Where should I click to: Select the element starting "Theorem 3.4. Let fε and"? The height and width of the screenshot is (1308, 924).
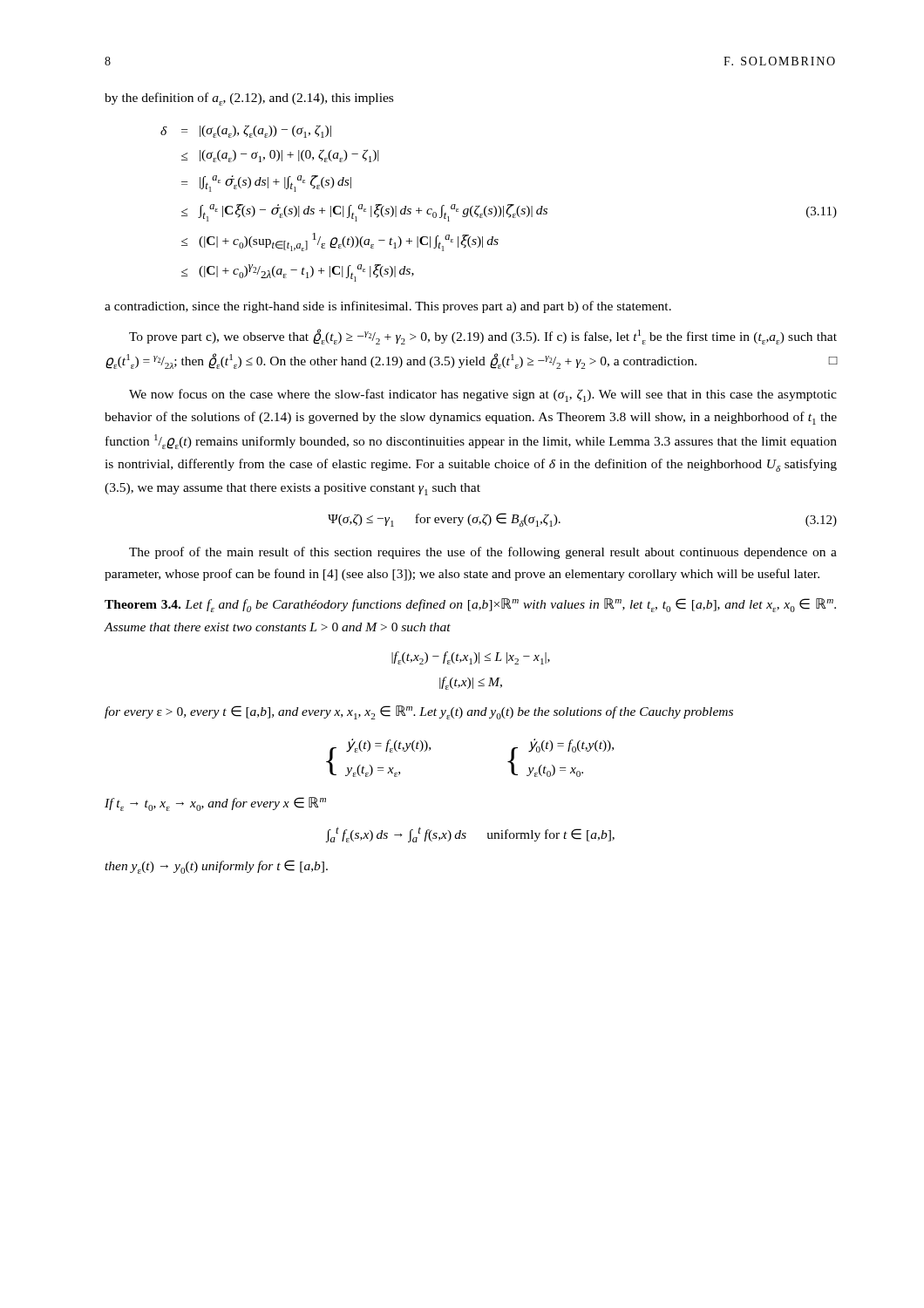point(471,614)
